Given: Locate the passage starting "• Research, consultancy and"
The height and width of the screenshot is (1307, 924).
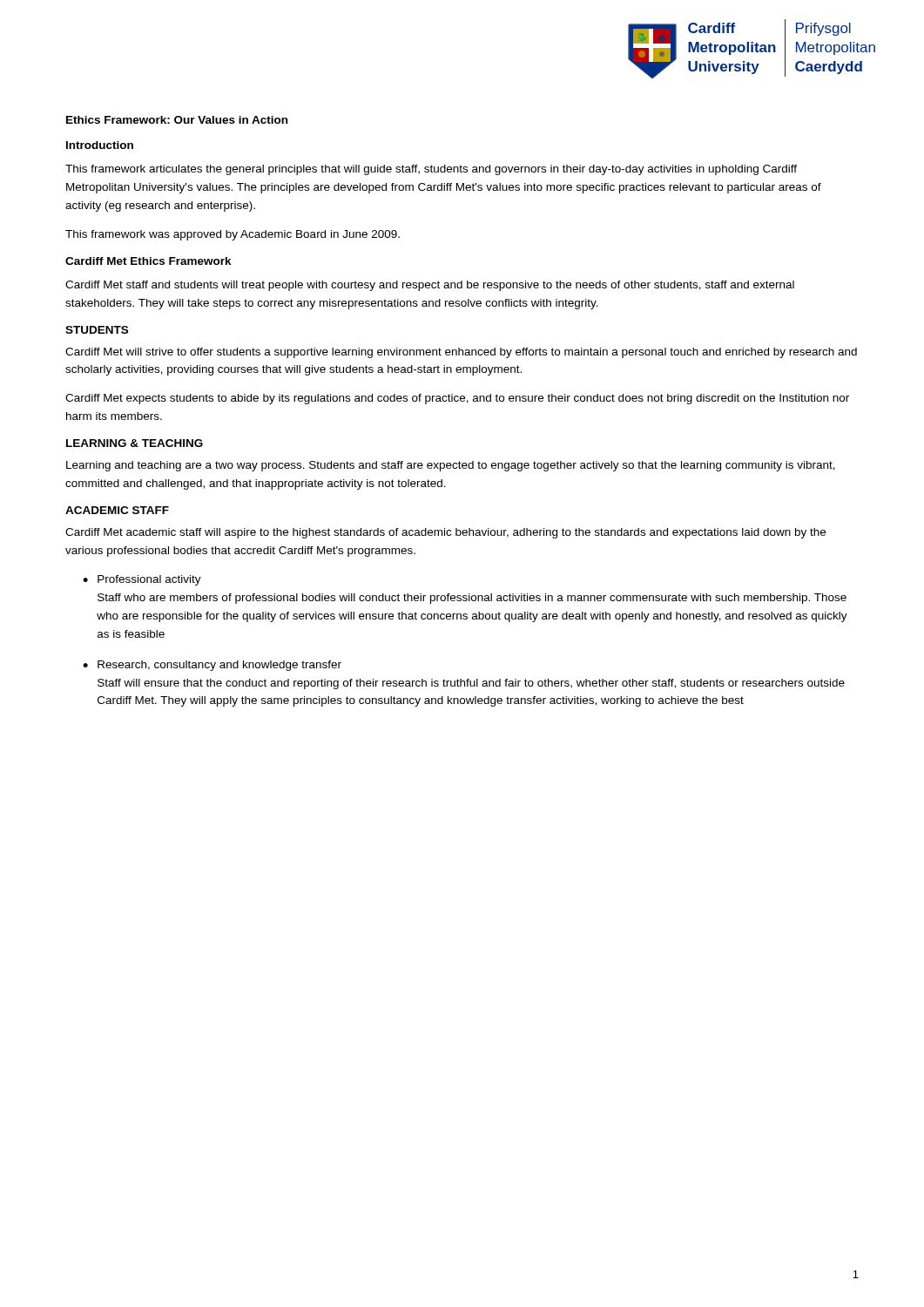Looking at the screenshot, I should click(471, 683).
